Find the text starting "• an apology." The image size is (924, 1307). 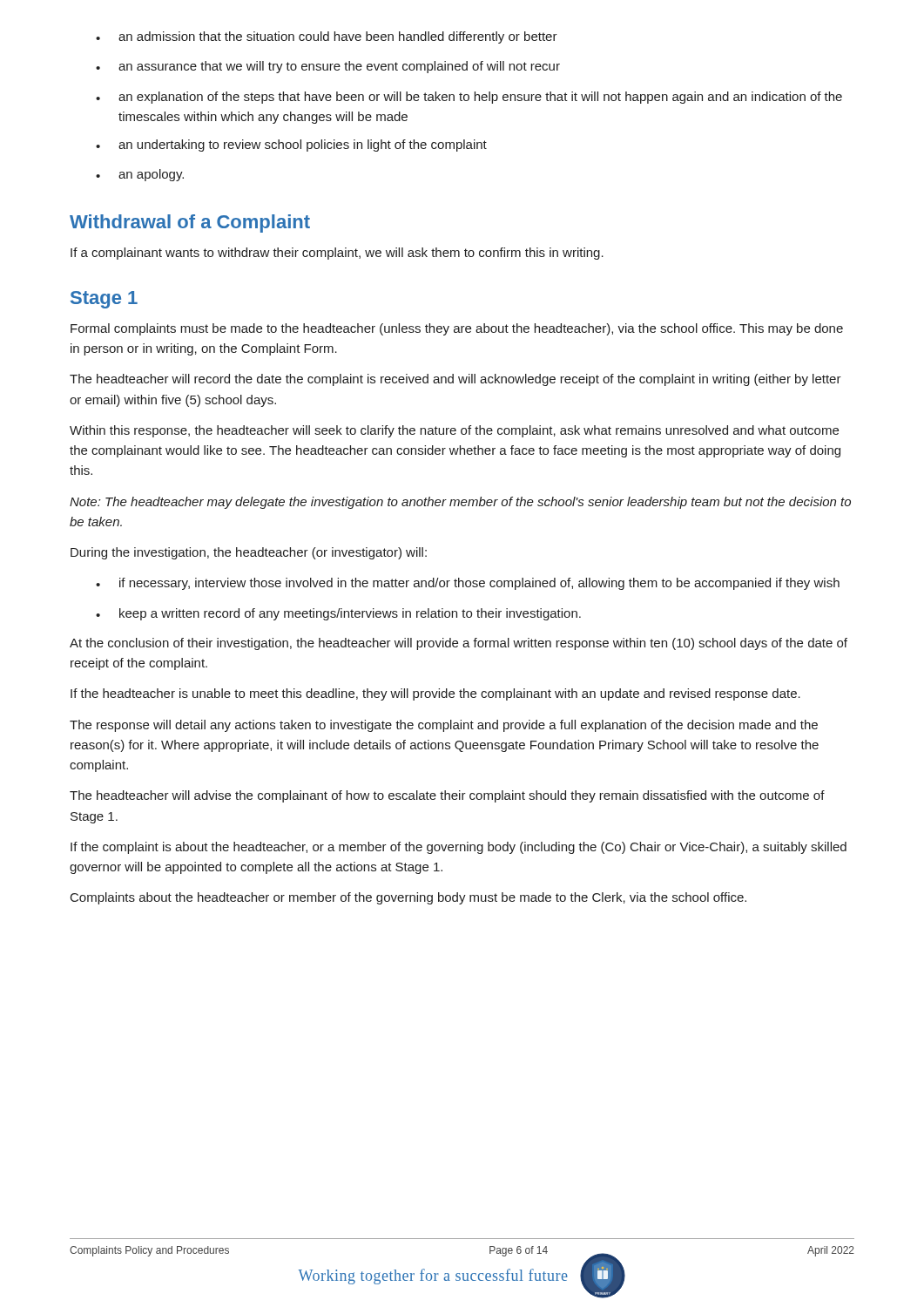pos(140,175)
